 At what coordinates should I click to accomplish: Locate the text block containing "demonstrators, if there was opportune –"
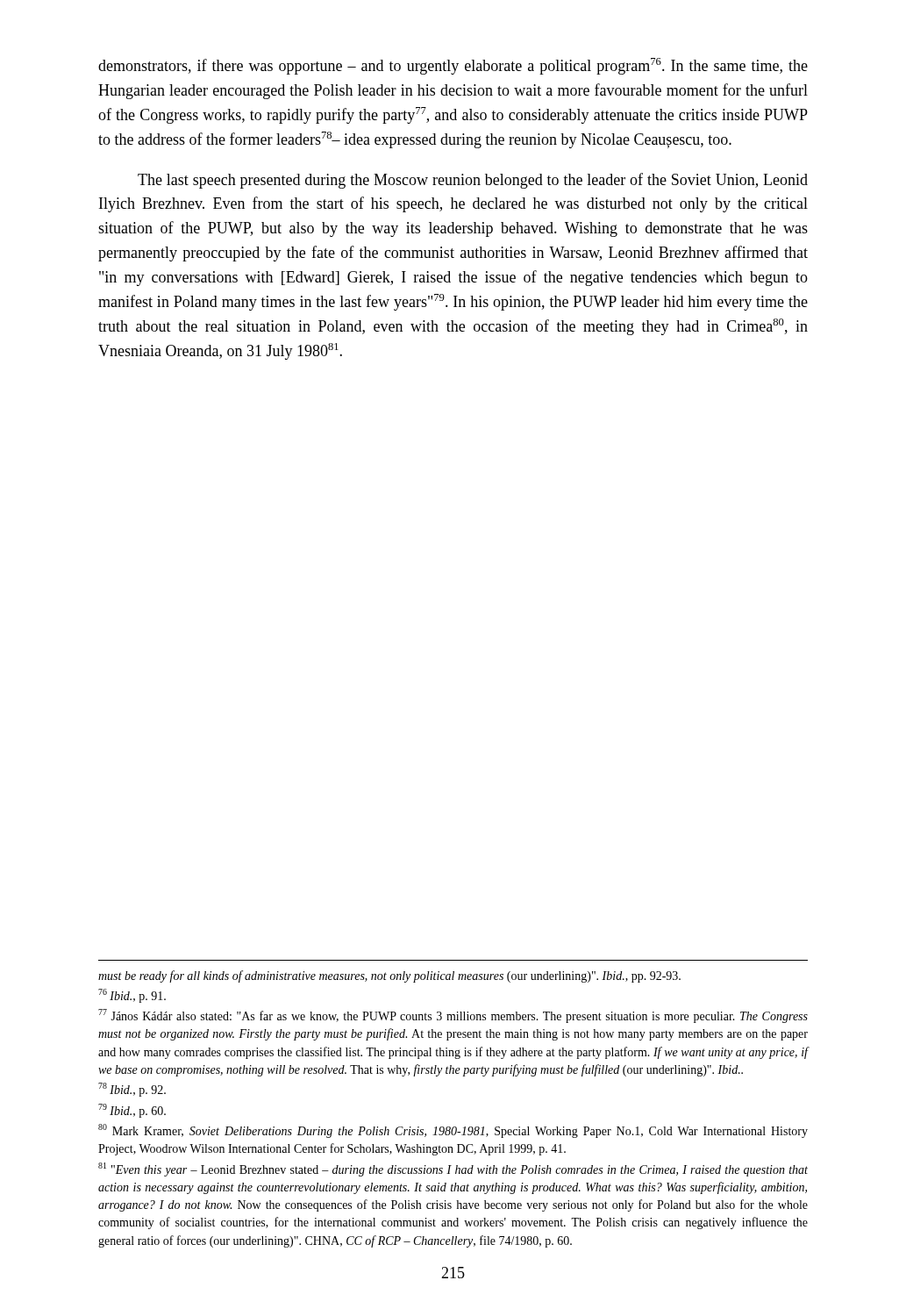pyautogui.click(x=453, y=103)
